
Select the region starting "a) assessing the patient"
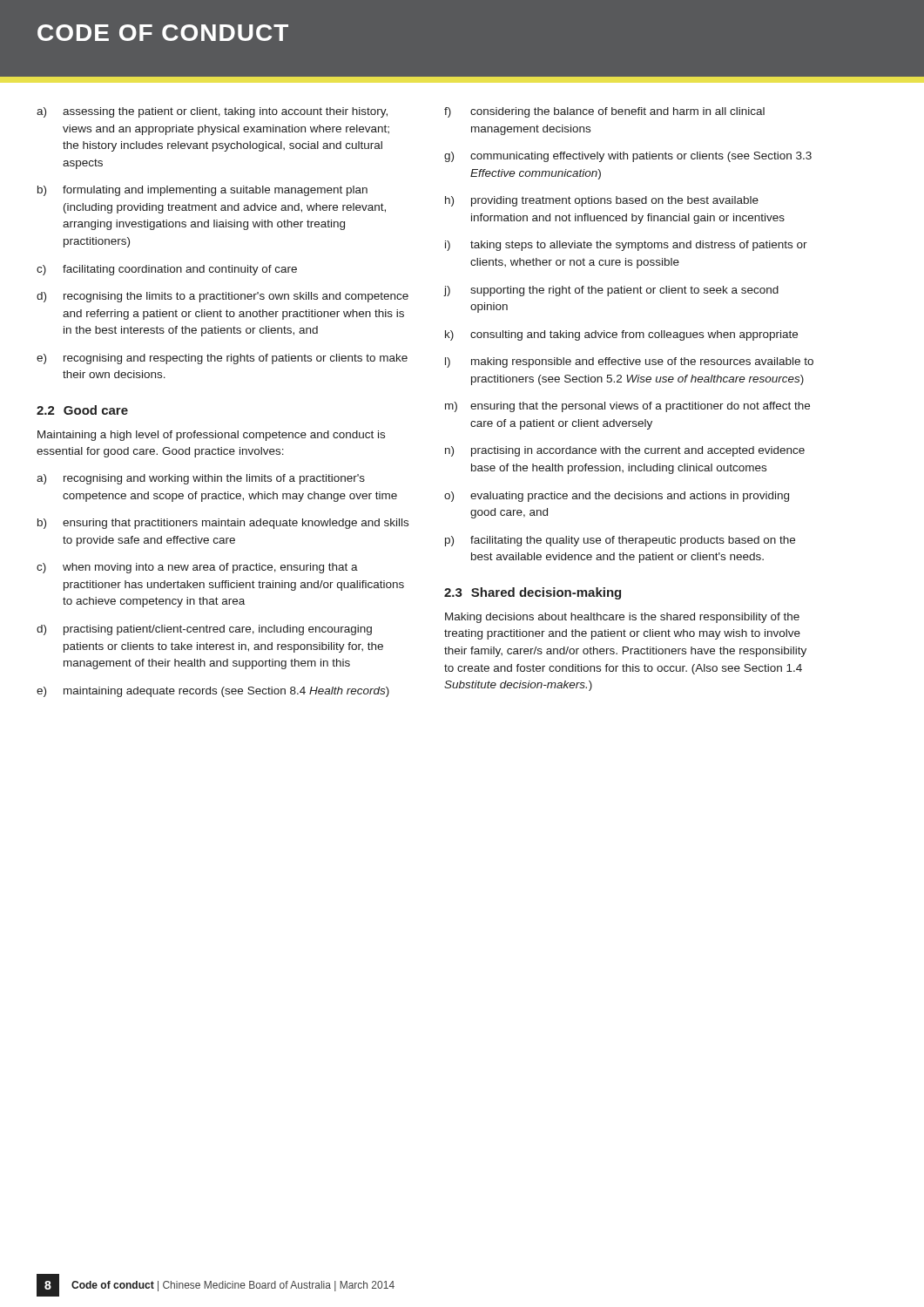click(223, 137)
